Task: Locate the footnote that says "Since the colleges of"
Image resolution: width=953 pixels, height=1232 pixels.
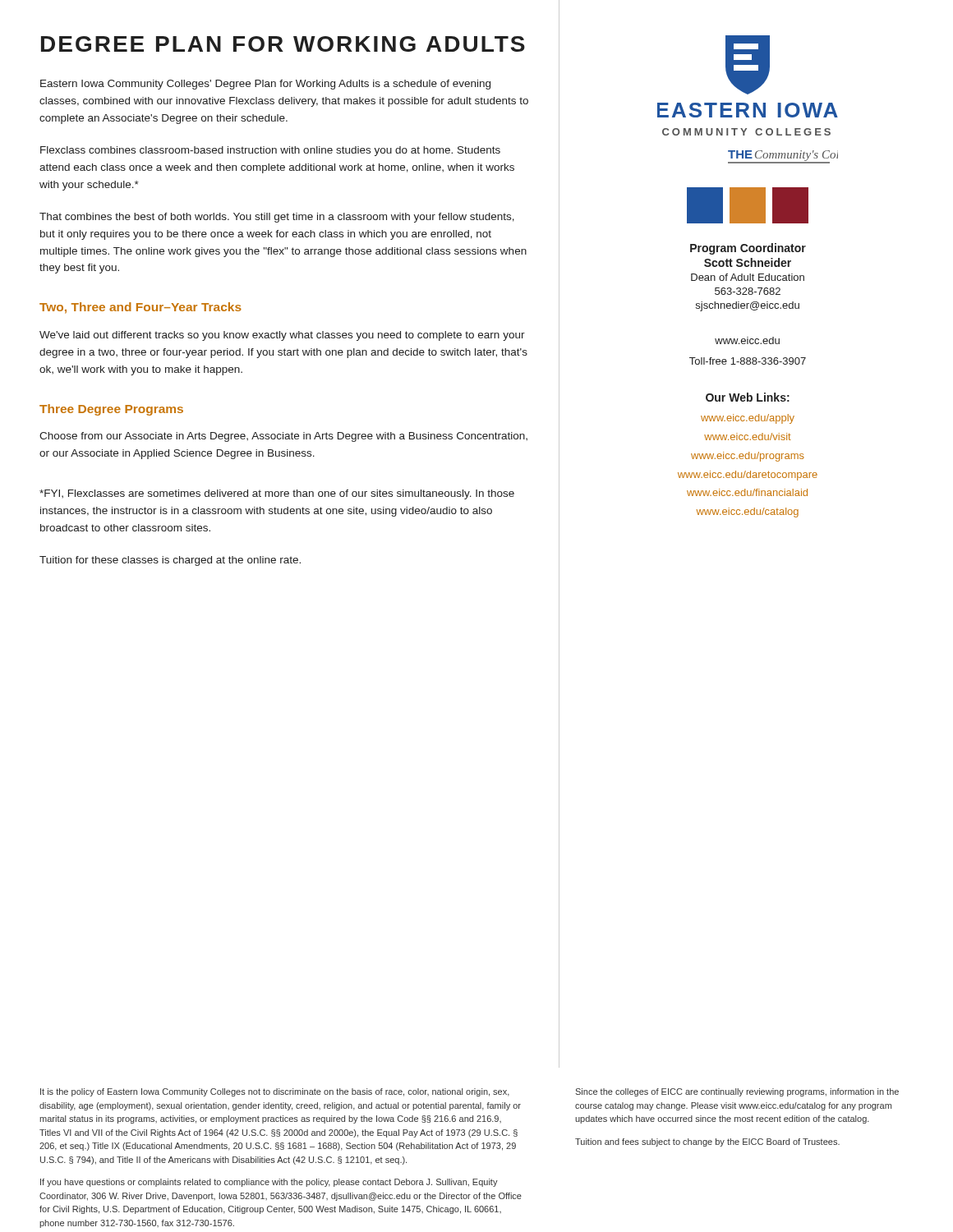Action: 746,1105
